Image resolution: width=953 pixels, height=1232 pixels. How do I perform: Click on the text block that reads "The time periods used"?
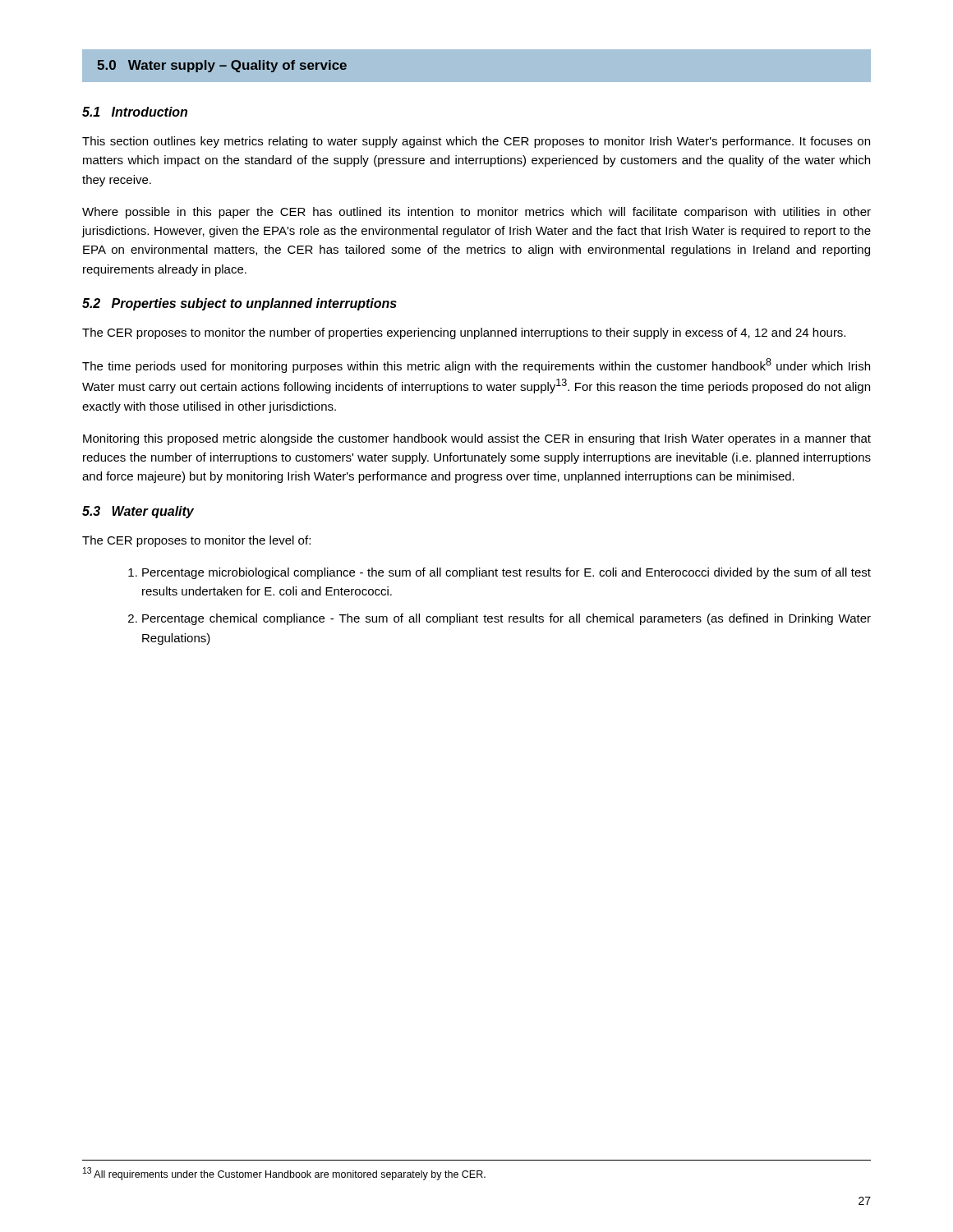pos(476,385)
